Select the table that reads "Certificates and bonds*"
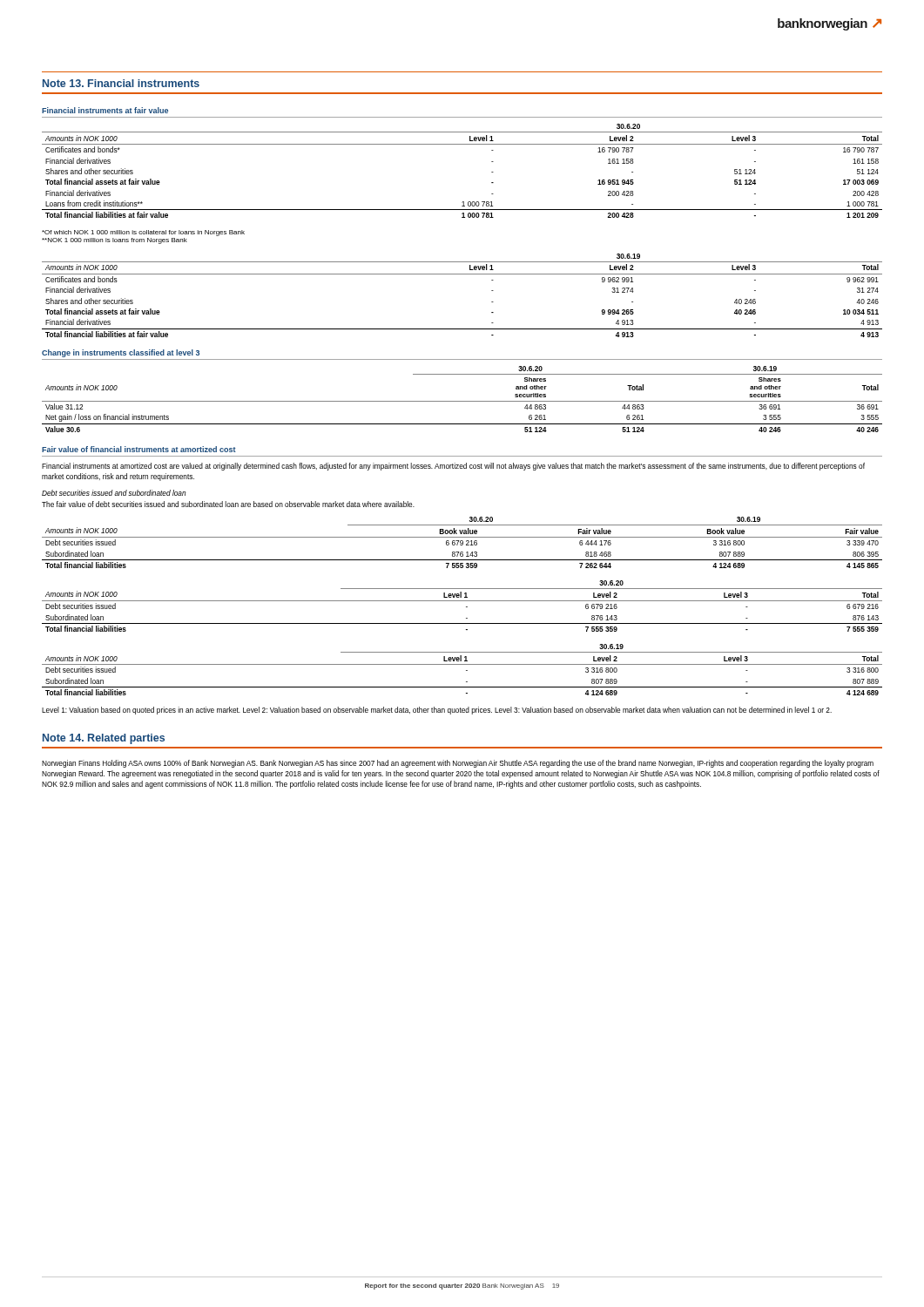The image size is (924, 1307). (x=462, y=171)
